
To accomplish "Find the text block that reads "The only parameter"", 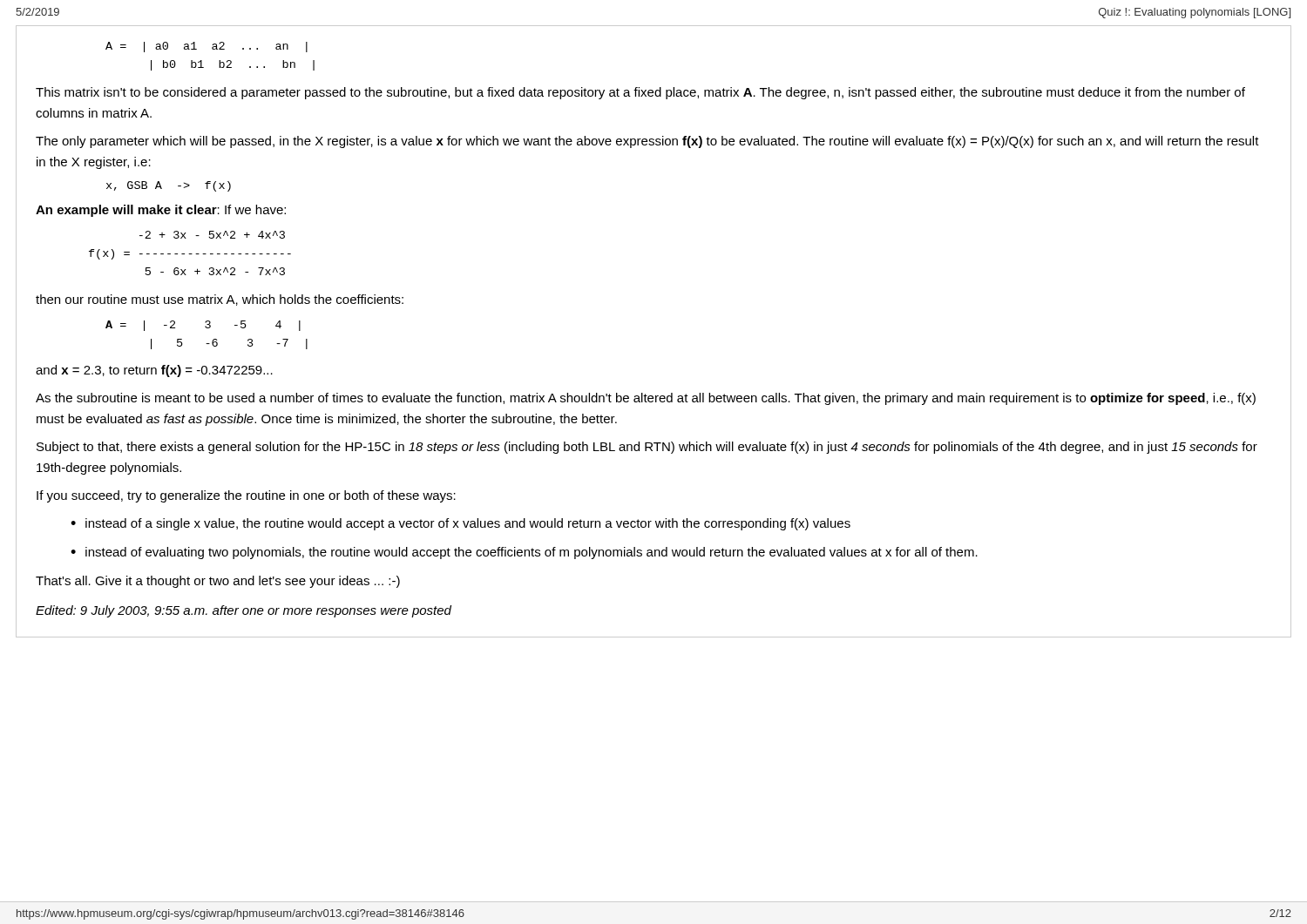I will (647, 151).
